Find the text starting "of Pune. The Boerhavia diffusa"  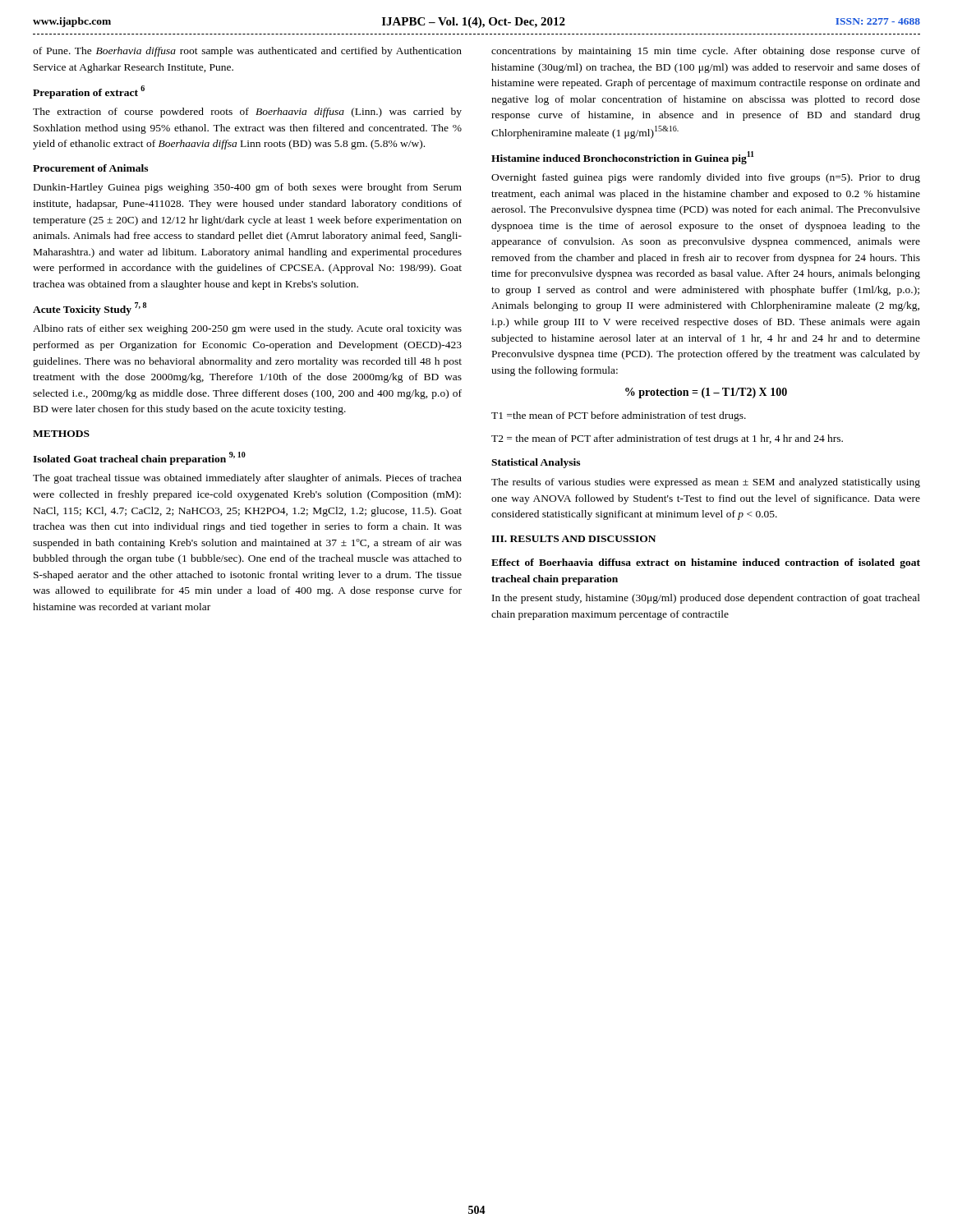pos(247,59)
